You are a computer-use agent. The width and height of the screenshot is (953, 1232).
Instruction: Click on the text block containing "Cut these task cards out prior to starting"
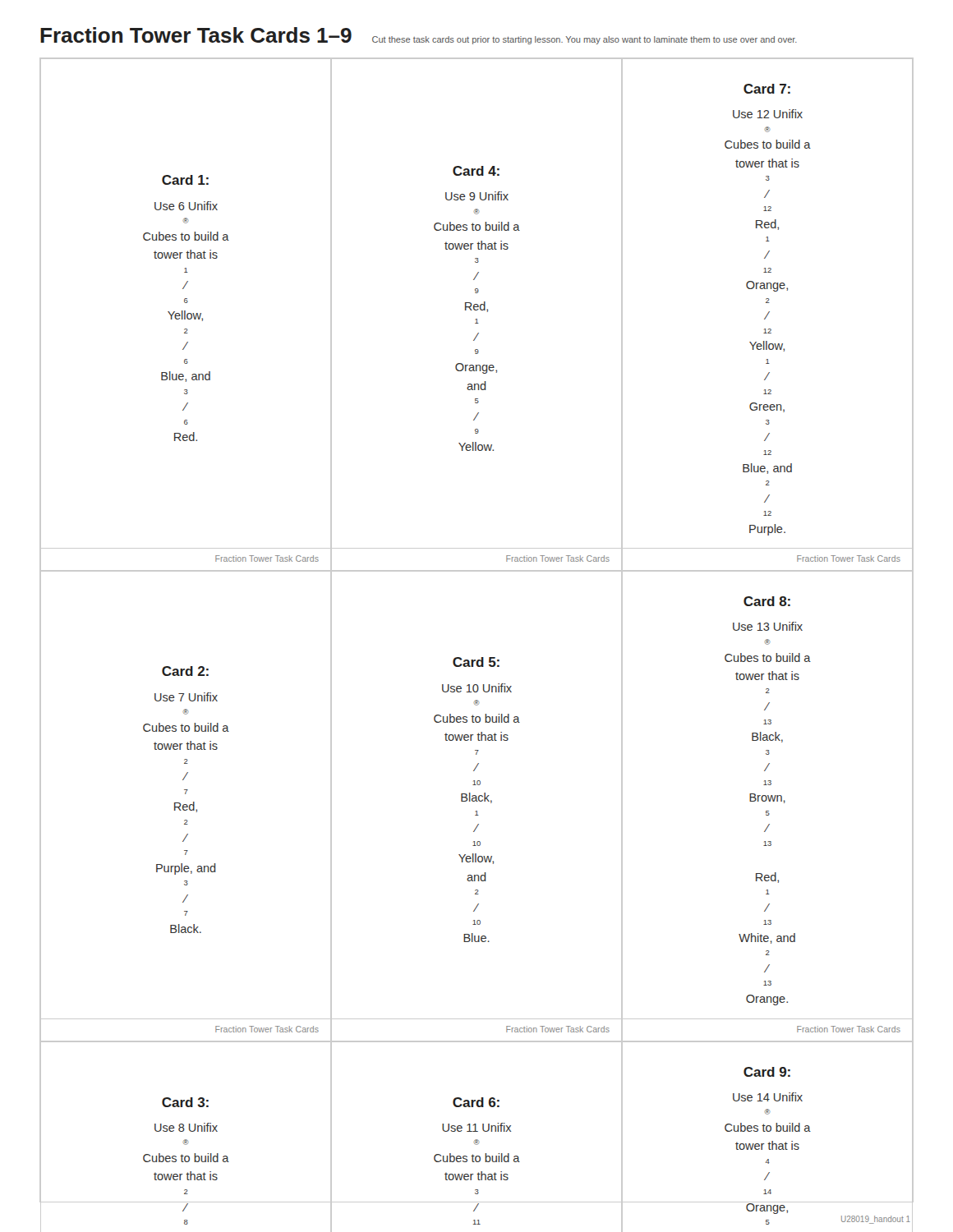[x=585, y=39]
